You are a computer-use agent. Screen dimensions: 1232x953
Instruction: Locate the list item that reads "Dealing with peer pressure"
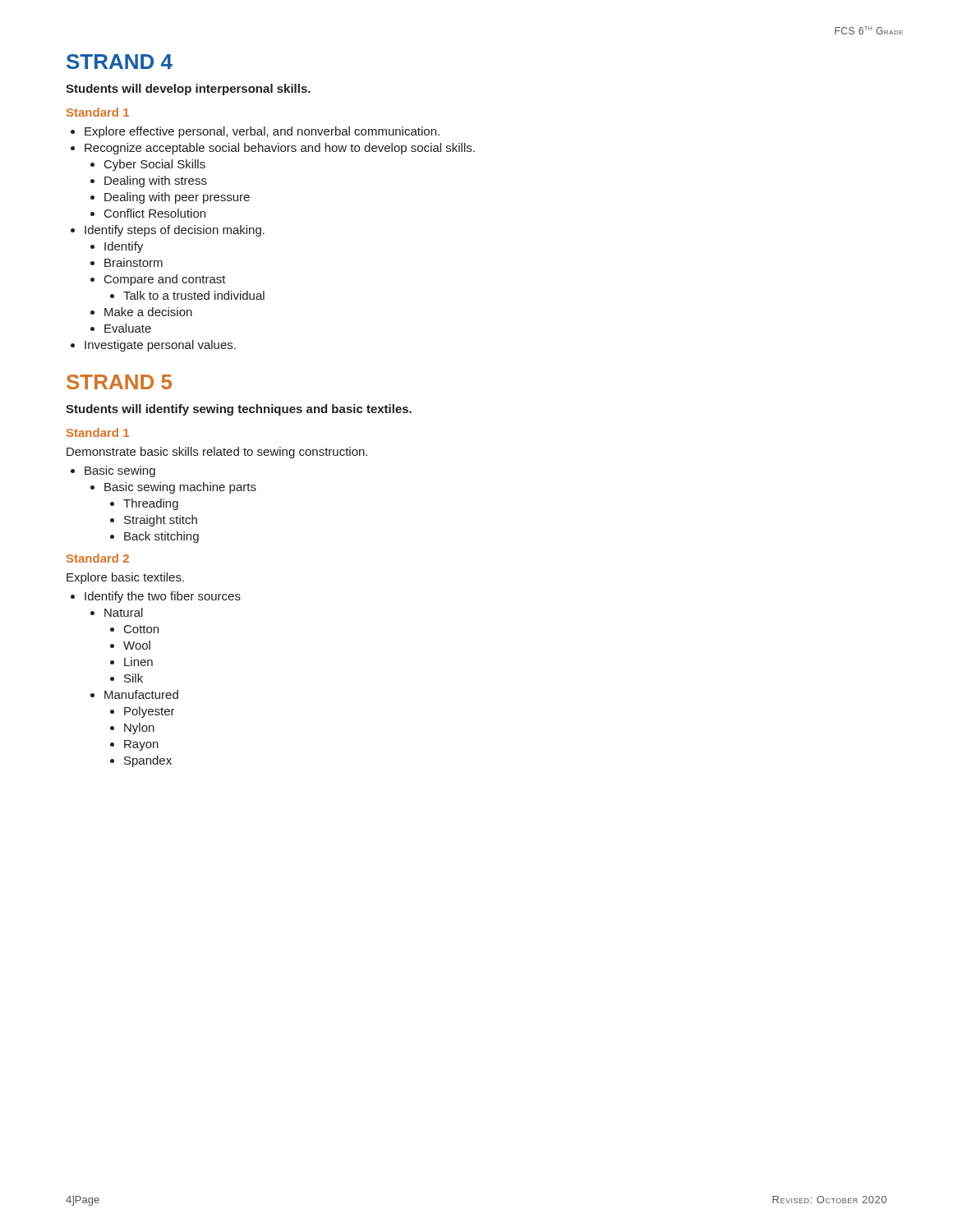click(177, 197)
